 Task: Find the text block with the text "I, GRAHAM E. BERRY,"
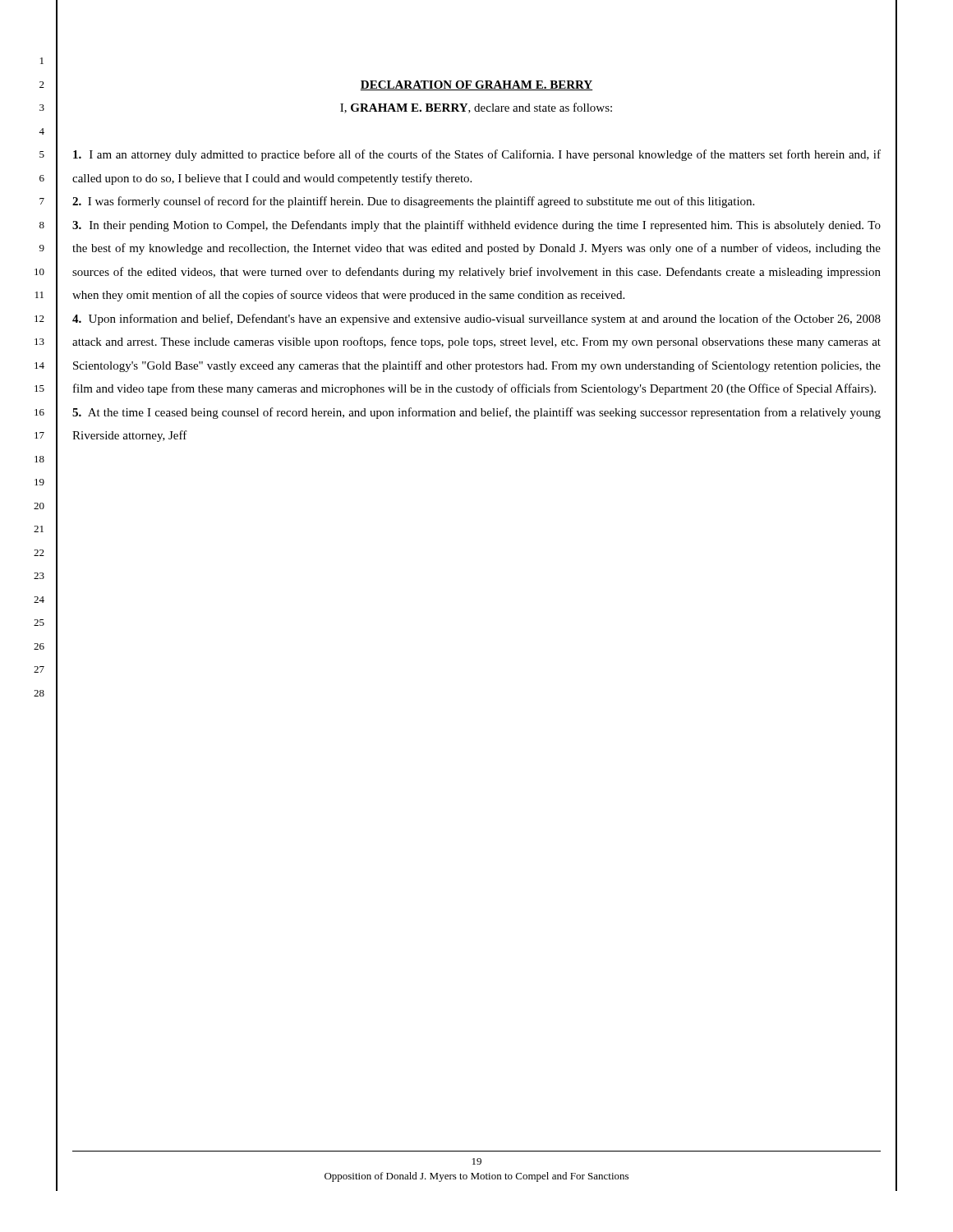[476, 108]
